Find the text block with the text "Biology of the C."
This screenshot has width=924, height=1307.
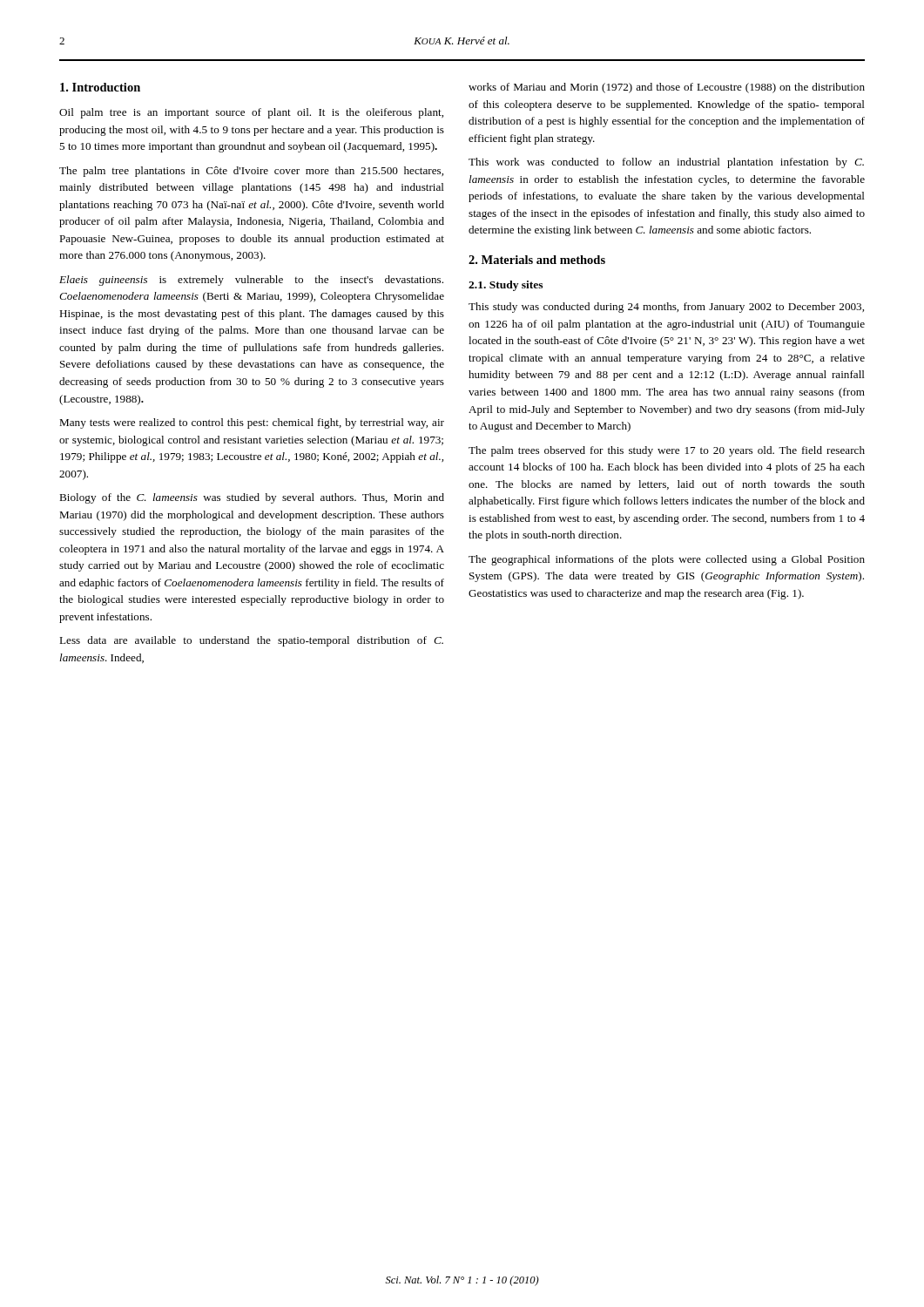tap(252, 557)
